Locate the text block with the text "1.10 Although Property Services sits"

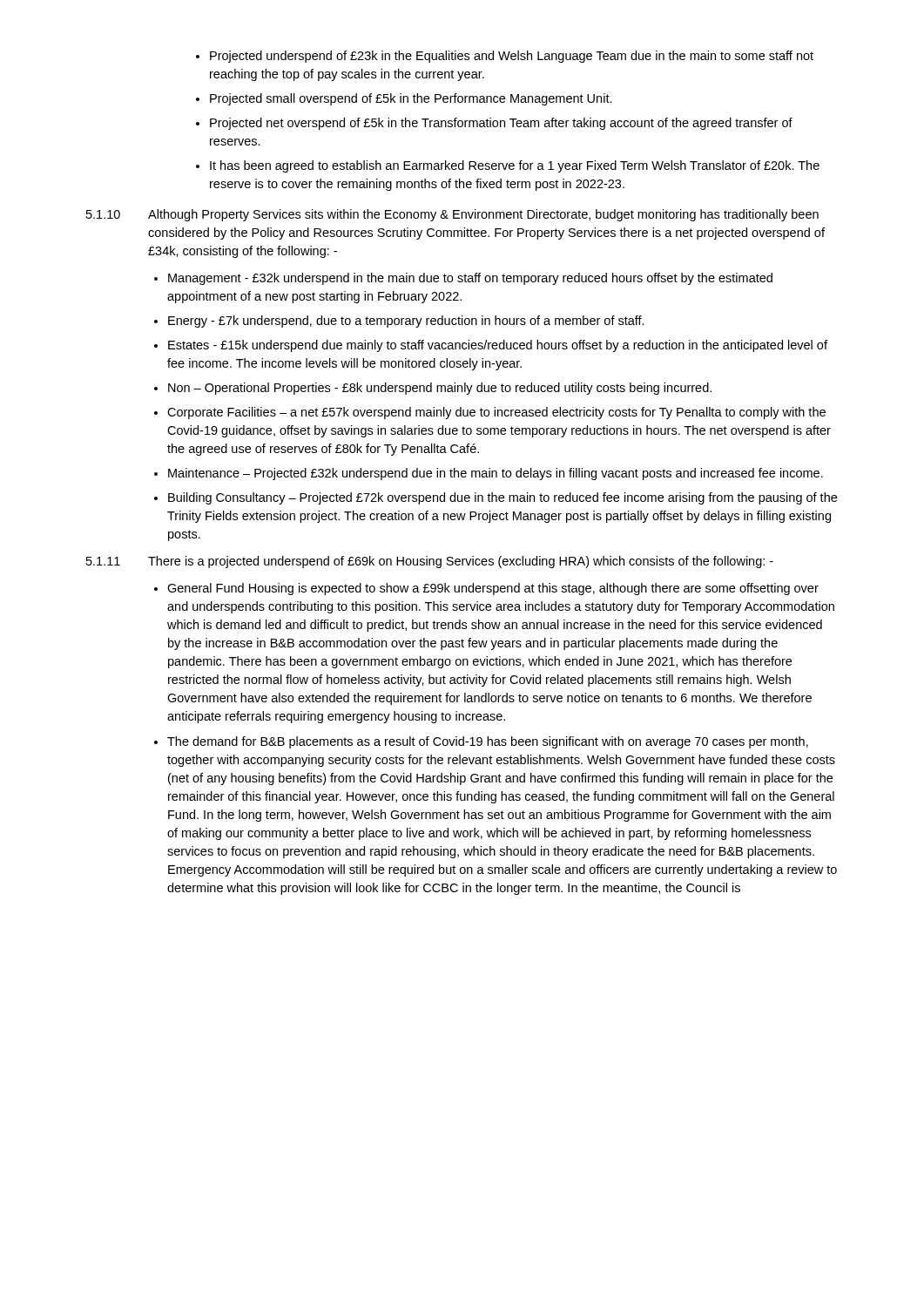[x=462, y=233]
